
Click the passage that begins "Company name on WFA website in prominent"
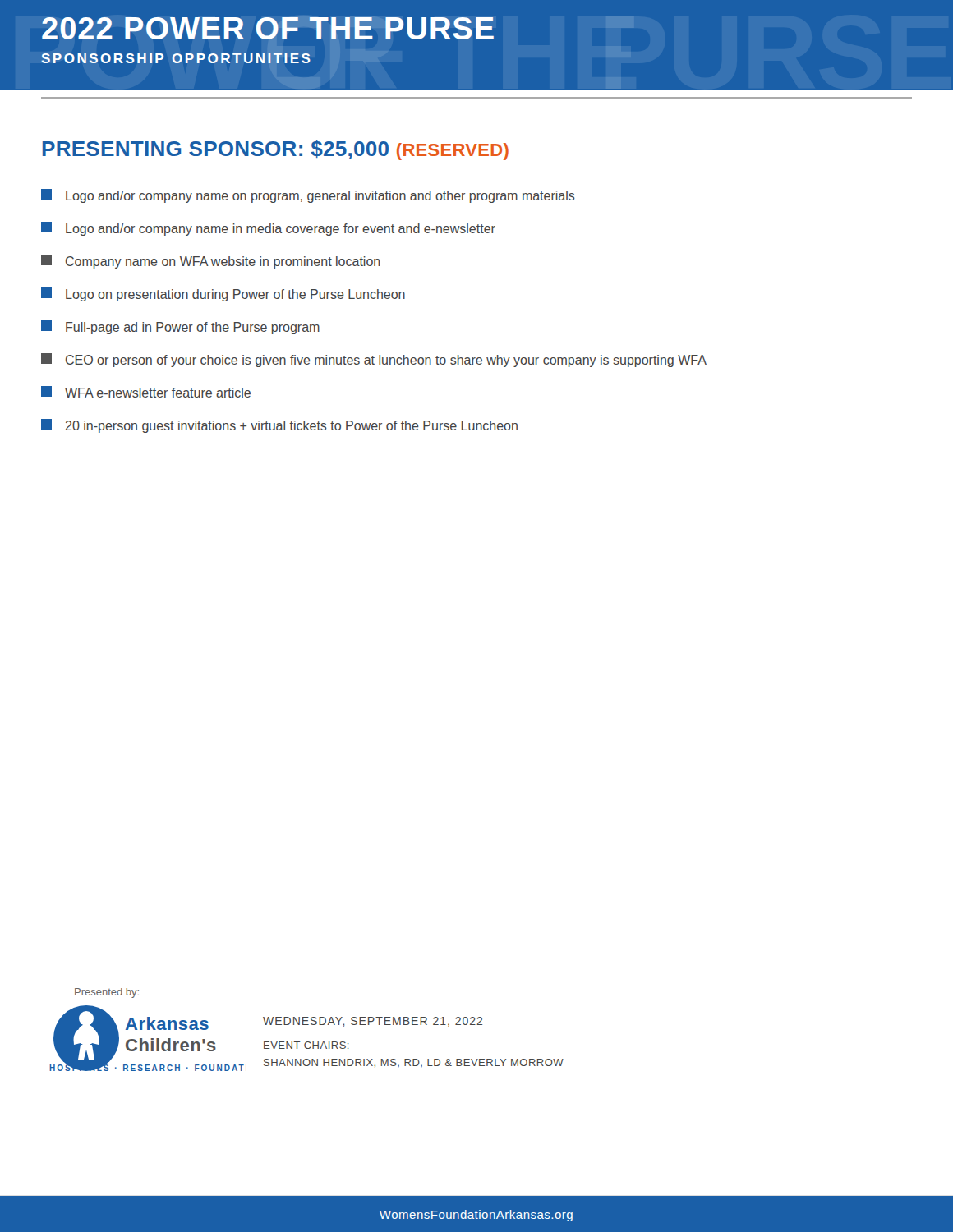click(211, 262)
